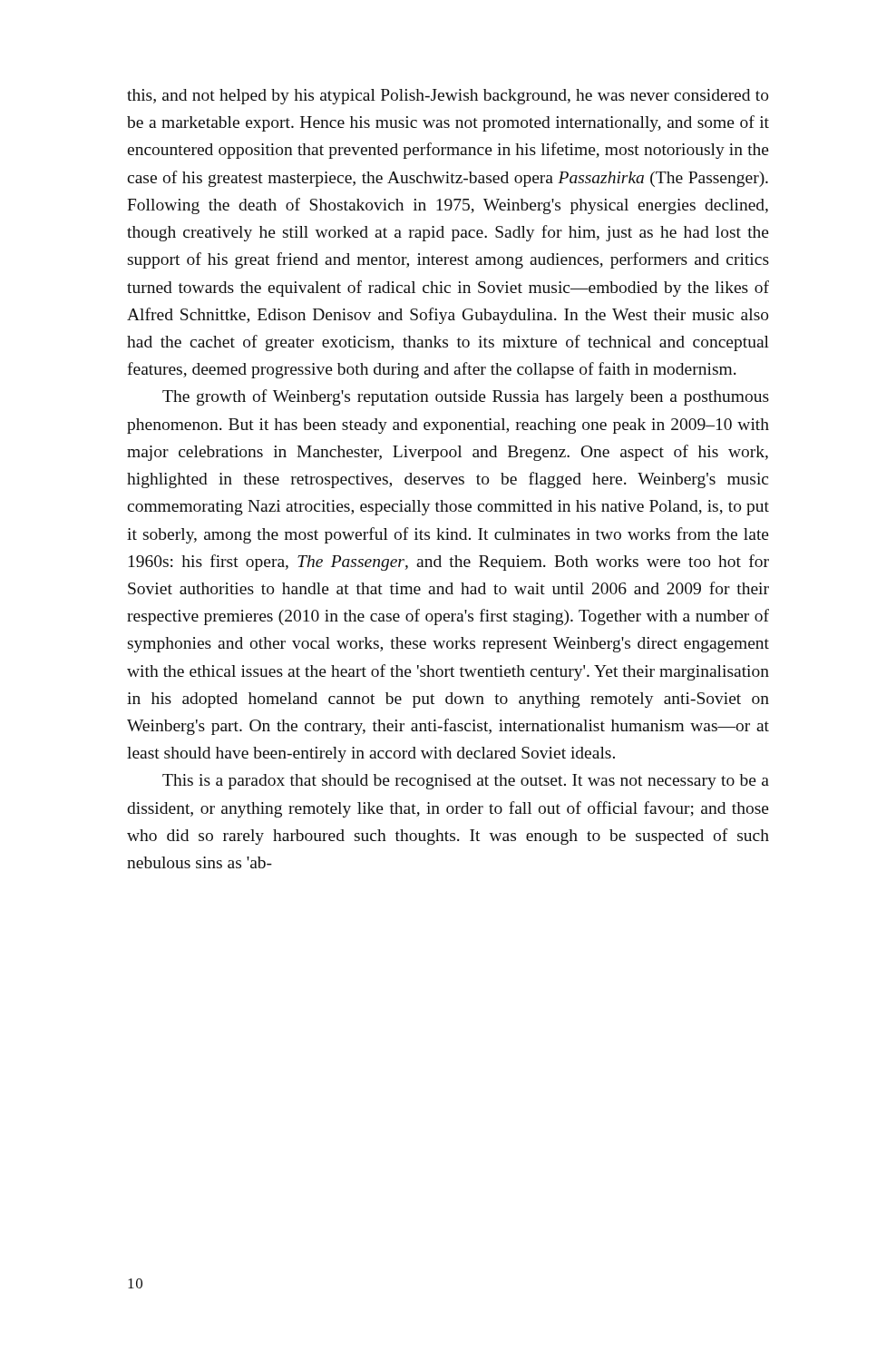Image resolution: width=896 pixels, height=1361 pixels.
Task: Select the text block starting "This is a paradox that should be"
Action: pos(448,822)
